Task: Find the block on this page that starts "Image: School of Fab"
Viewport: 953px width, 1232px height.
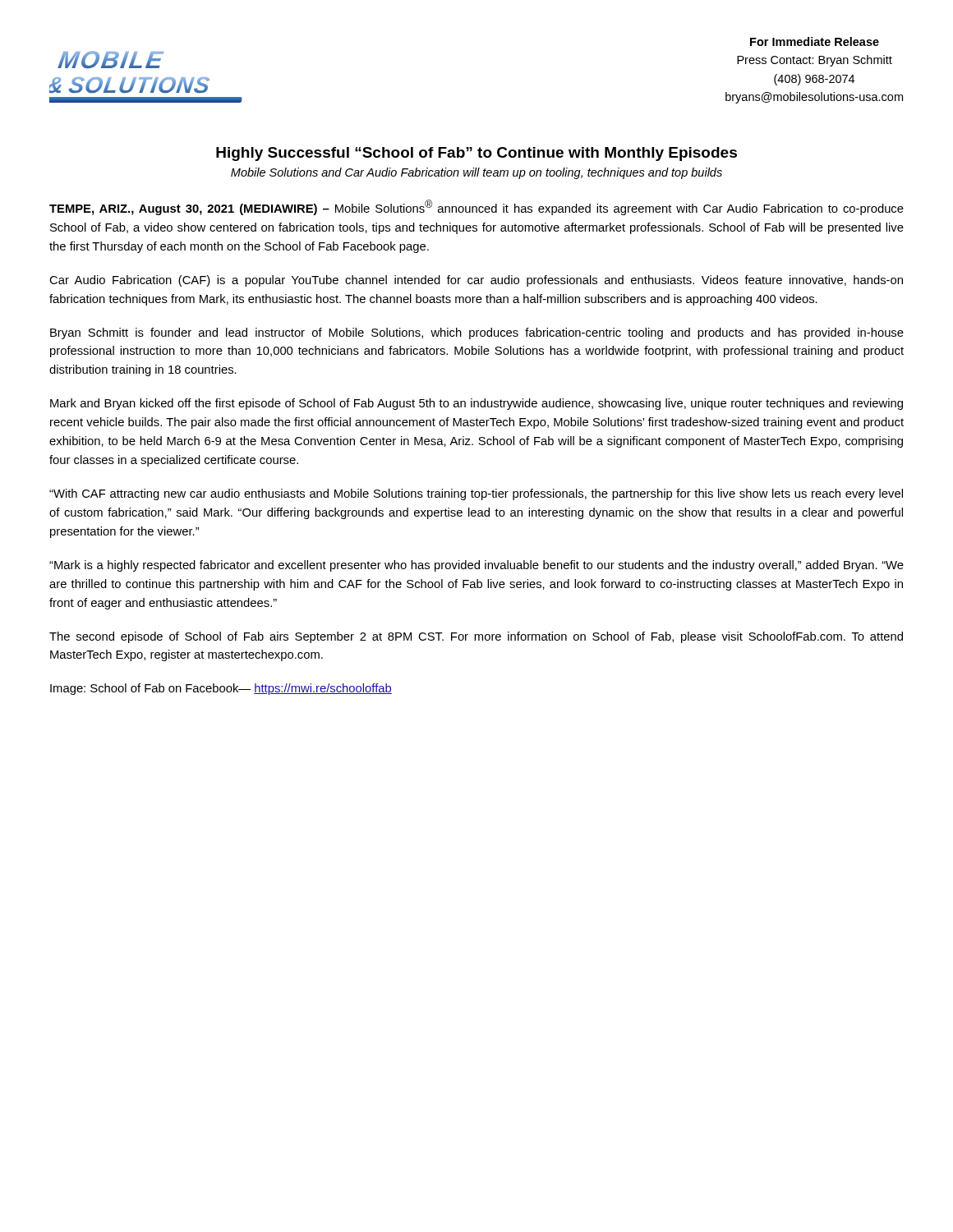Action: click(x=220, y=689)
